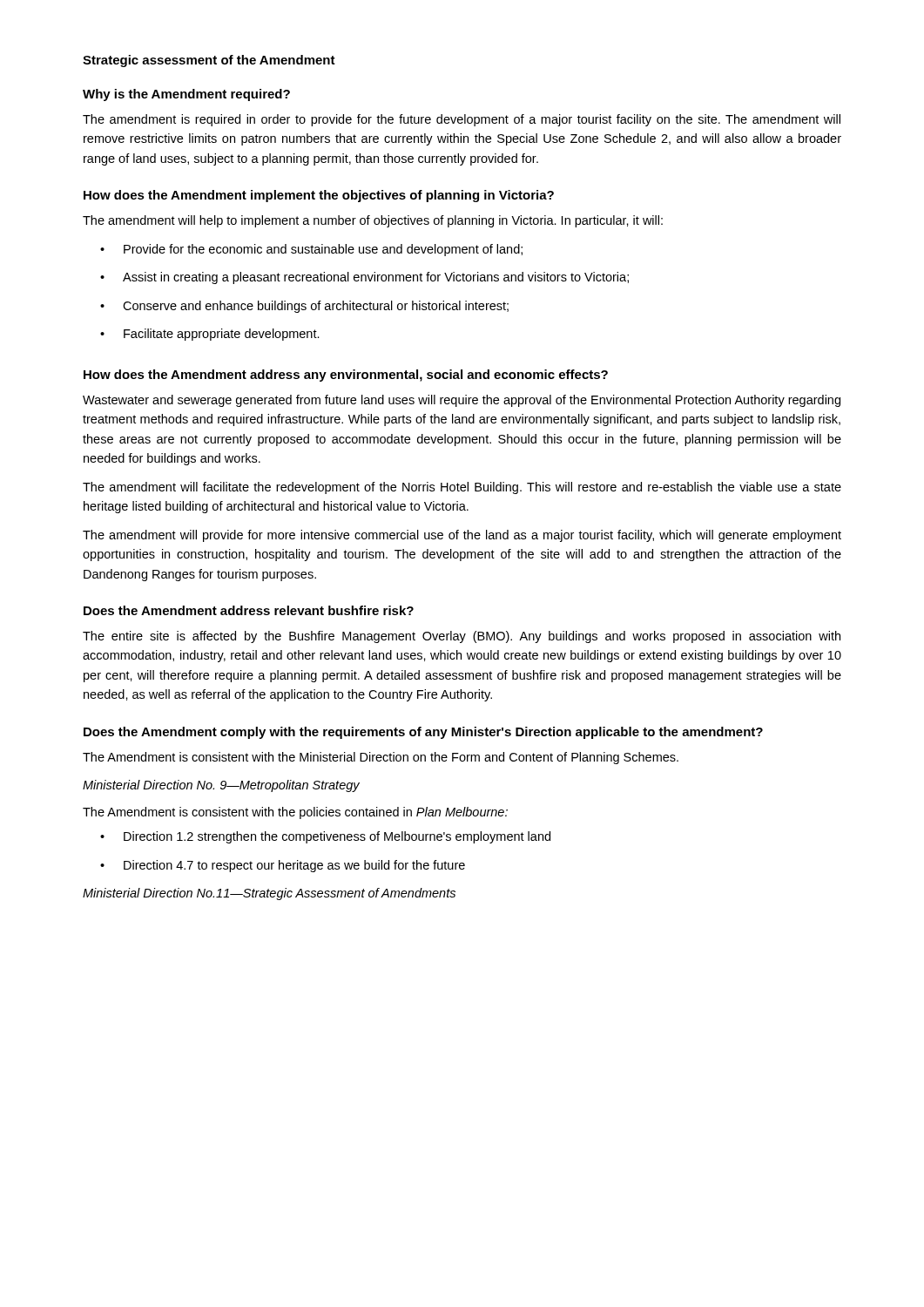Select the section header containing "Does the Amendment address relevant bushfire risk?"
Screen dimensions: 1307x924
248,610
